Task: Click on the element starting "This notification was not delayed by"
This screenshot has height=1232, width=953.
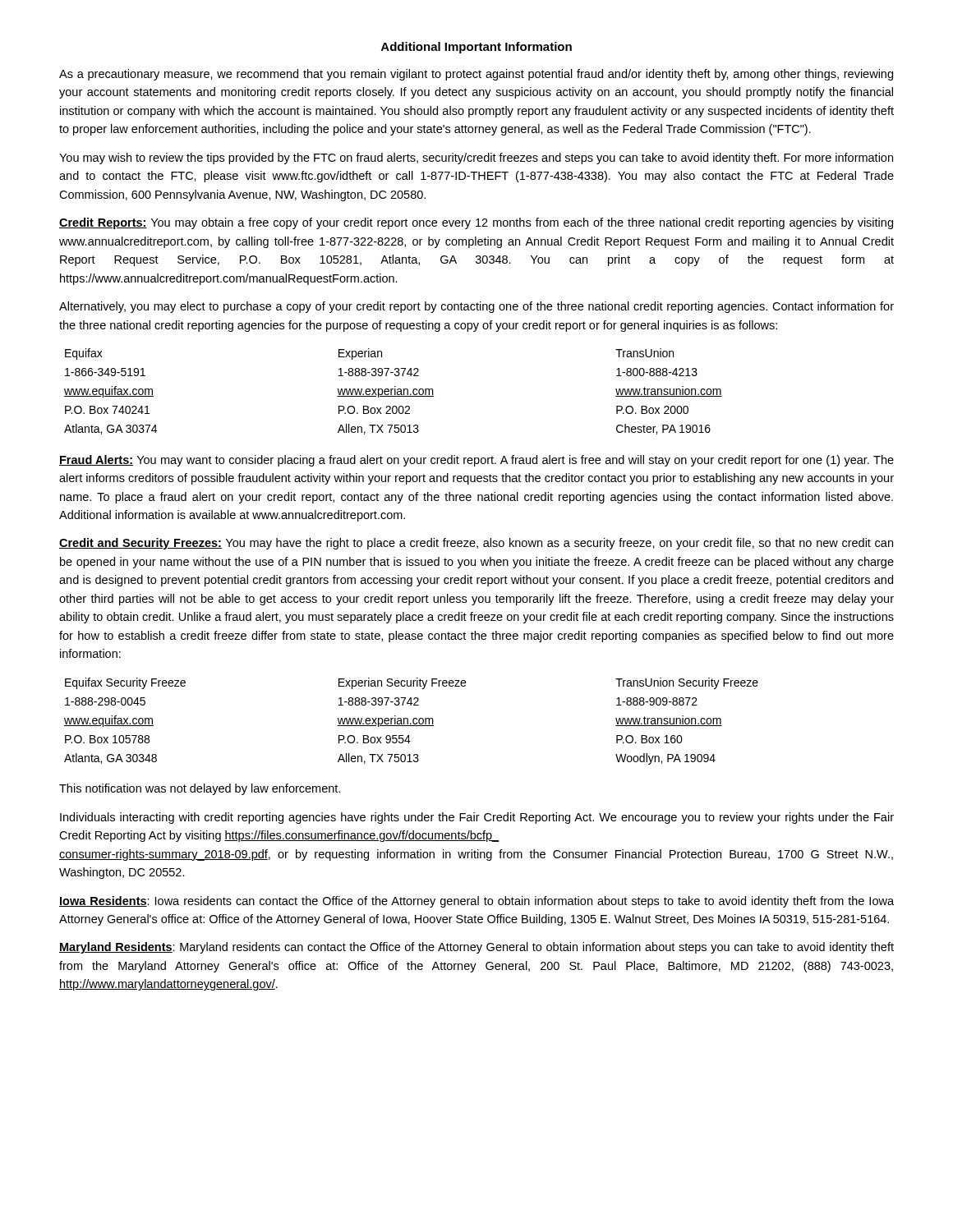Action: 200,789
